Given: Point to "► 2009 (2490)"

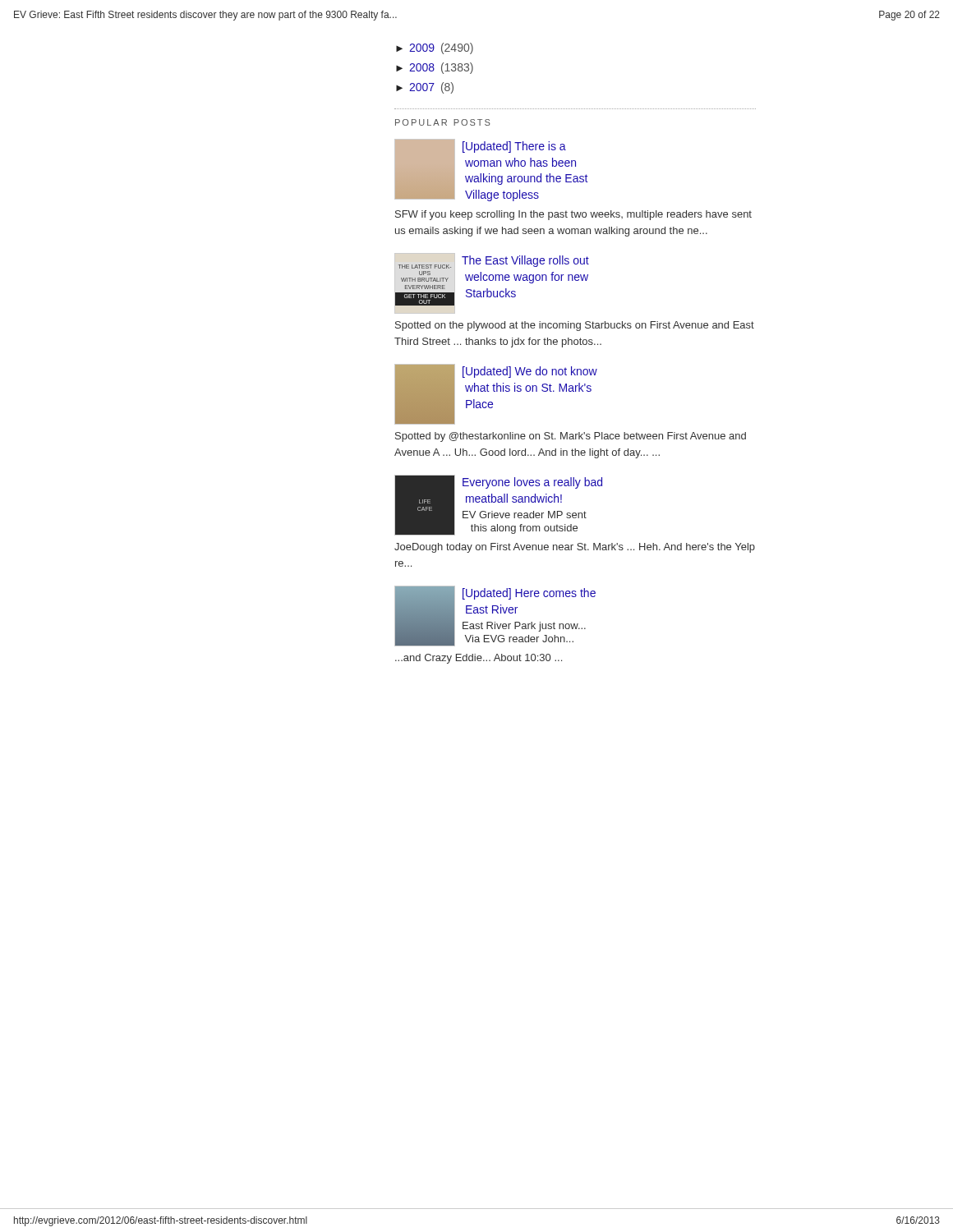Looking at the screenshot, I should (x=434, y=48).
